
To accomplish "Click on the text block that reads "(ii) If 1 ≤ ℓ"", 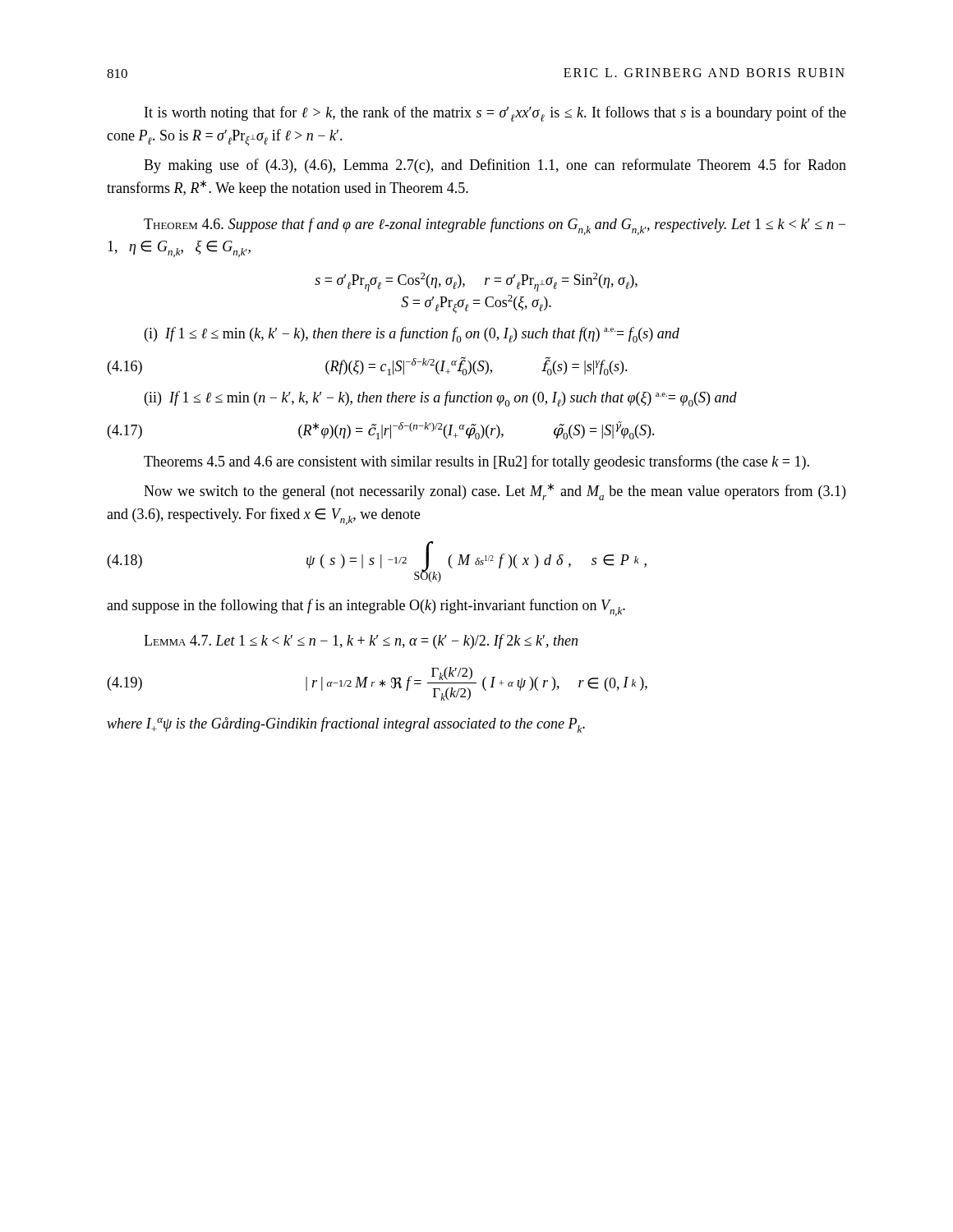I will coord(476,399).
